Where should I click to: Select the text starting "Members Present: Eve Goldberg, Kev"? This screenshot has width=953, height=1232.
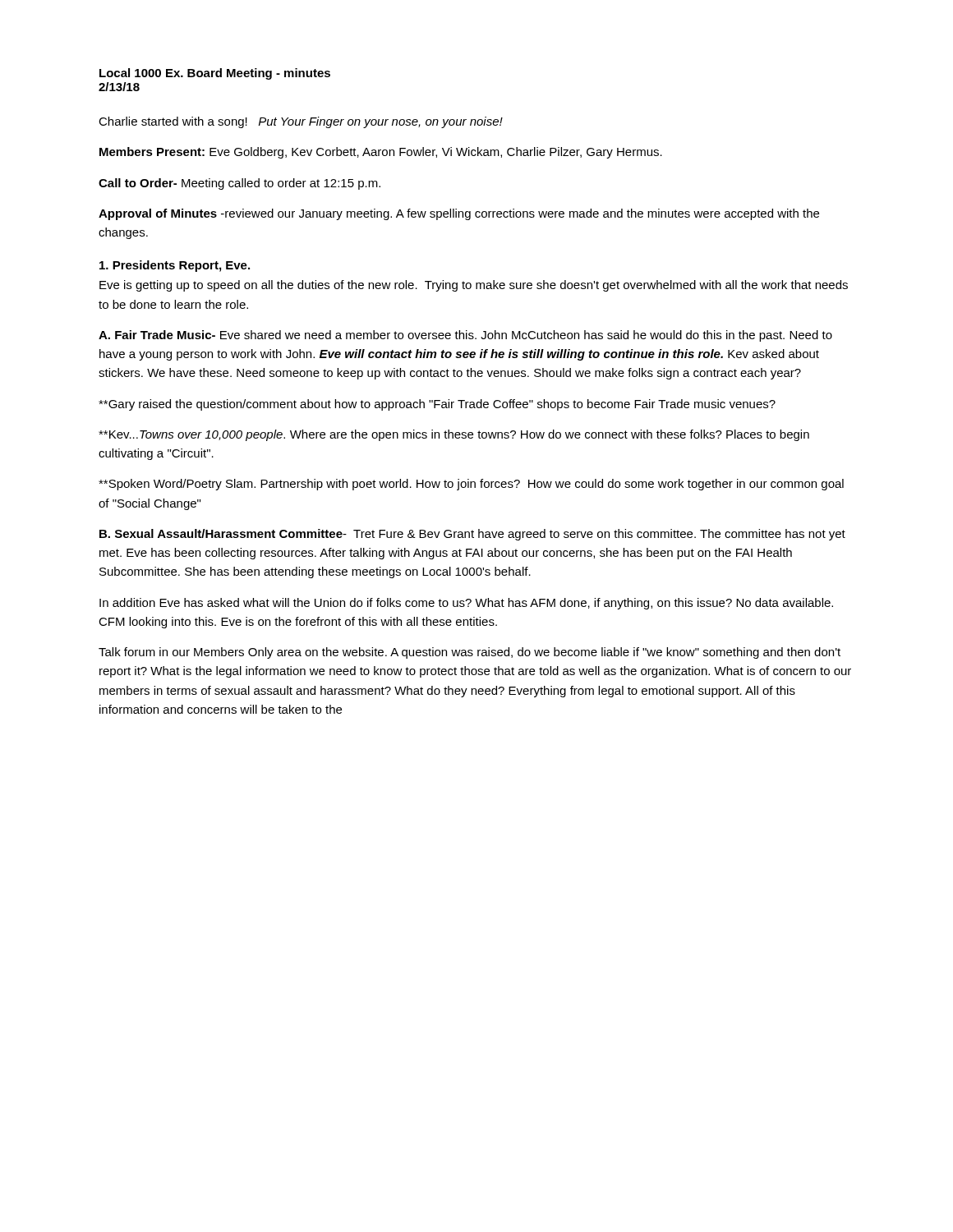tap(381, 152)
